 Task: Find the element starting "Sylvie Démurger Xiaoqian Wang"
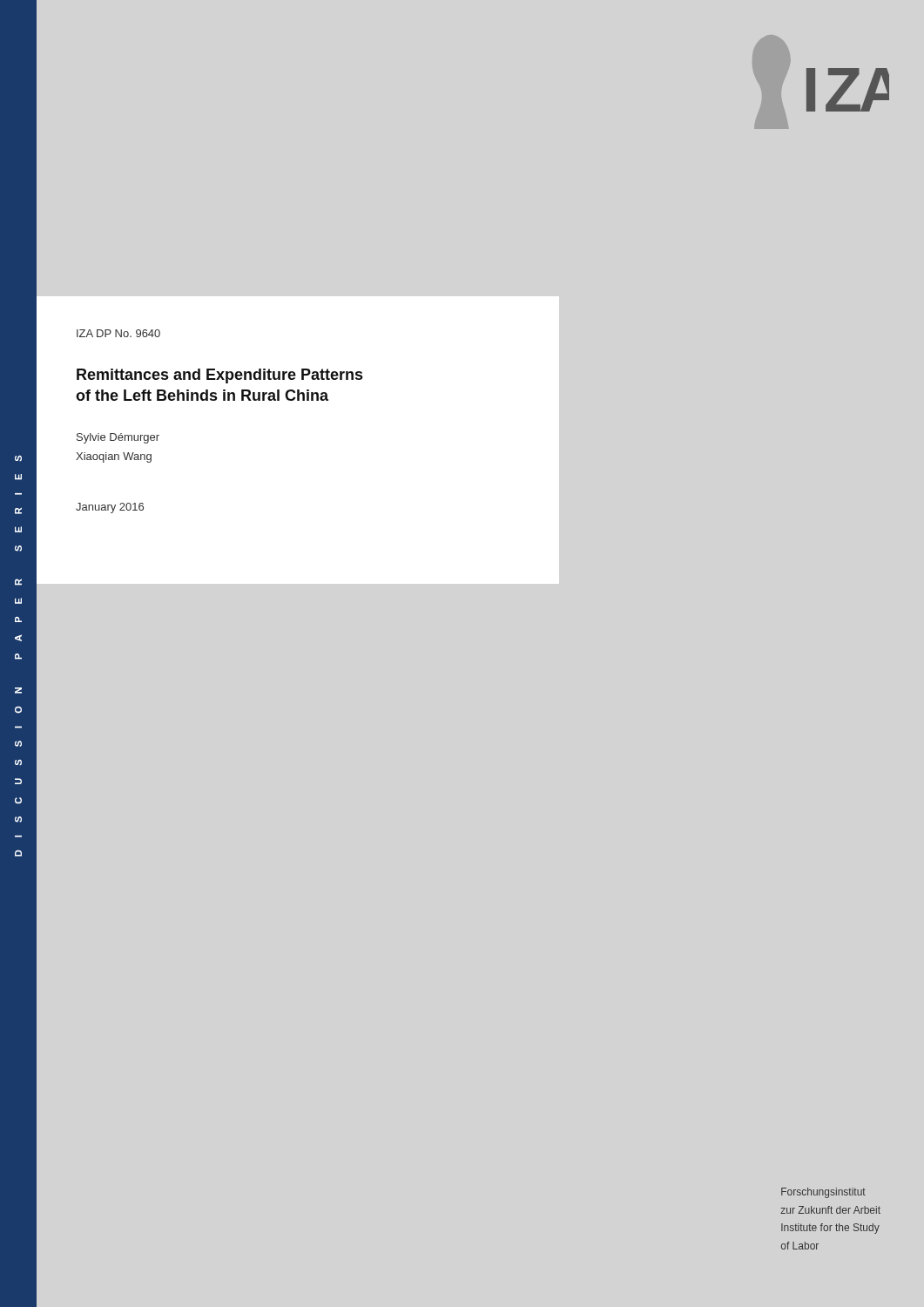(118, 447)
